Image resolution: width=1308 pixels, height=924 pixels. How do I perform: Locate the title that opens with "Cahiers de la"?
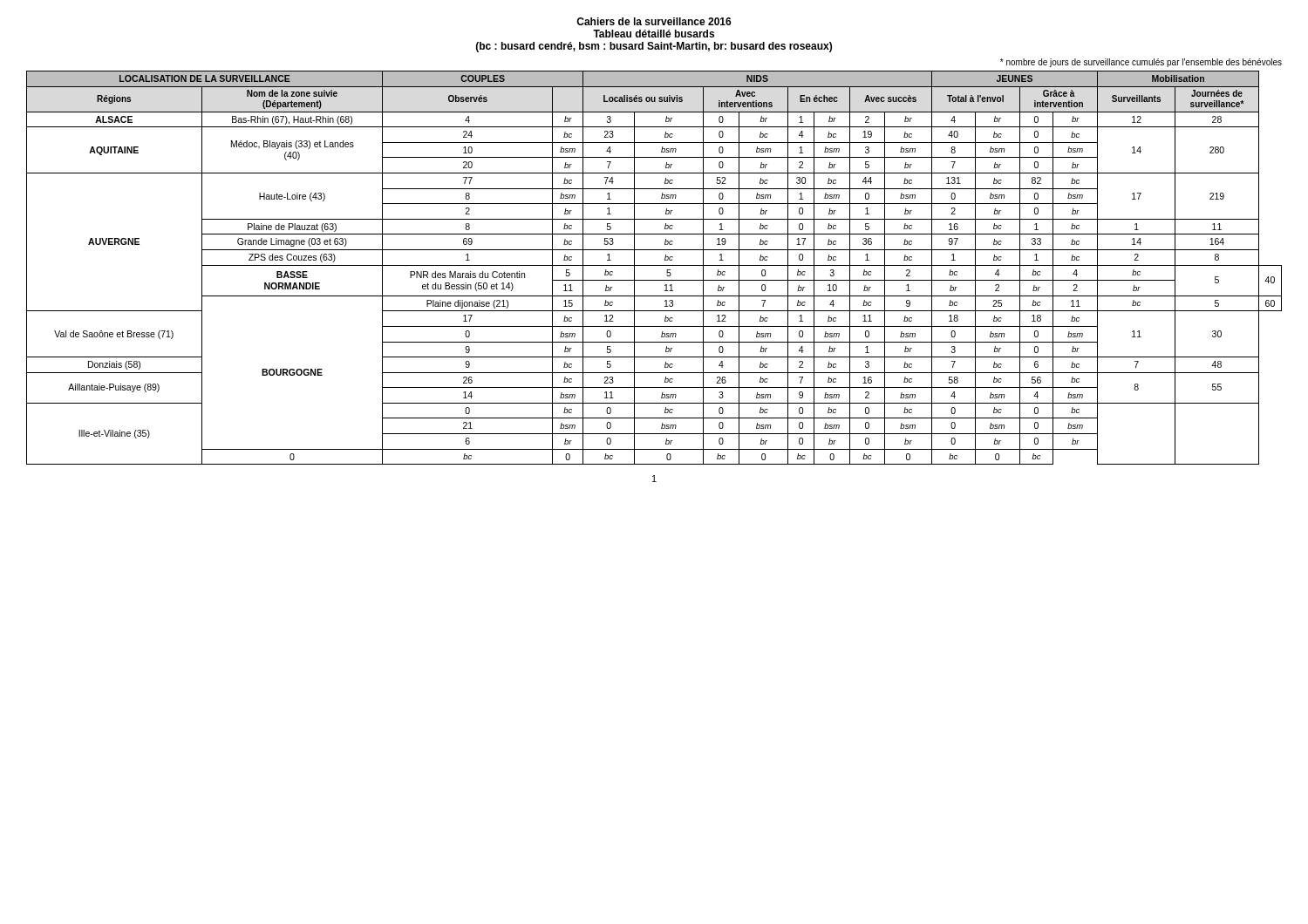click(x=654, y=34)
